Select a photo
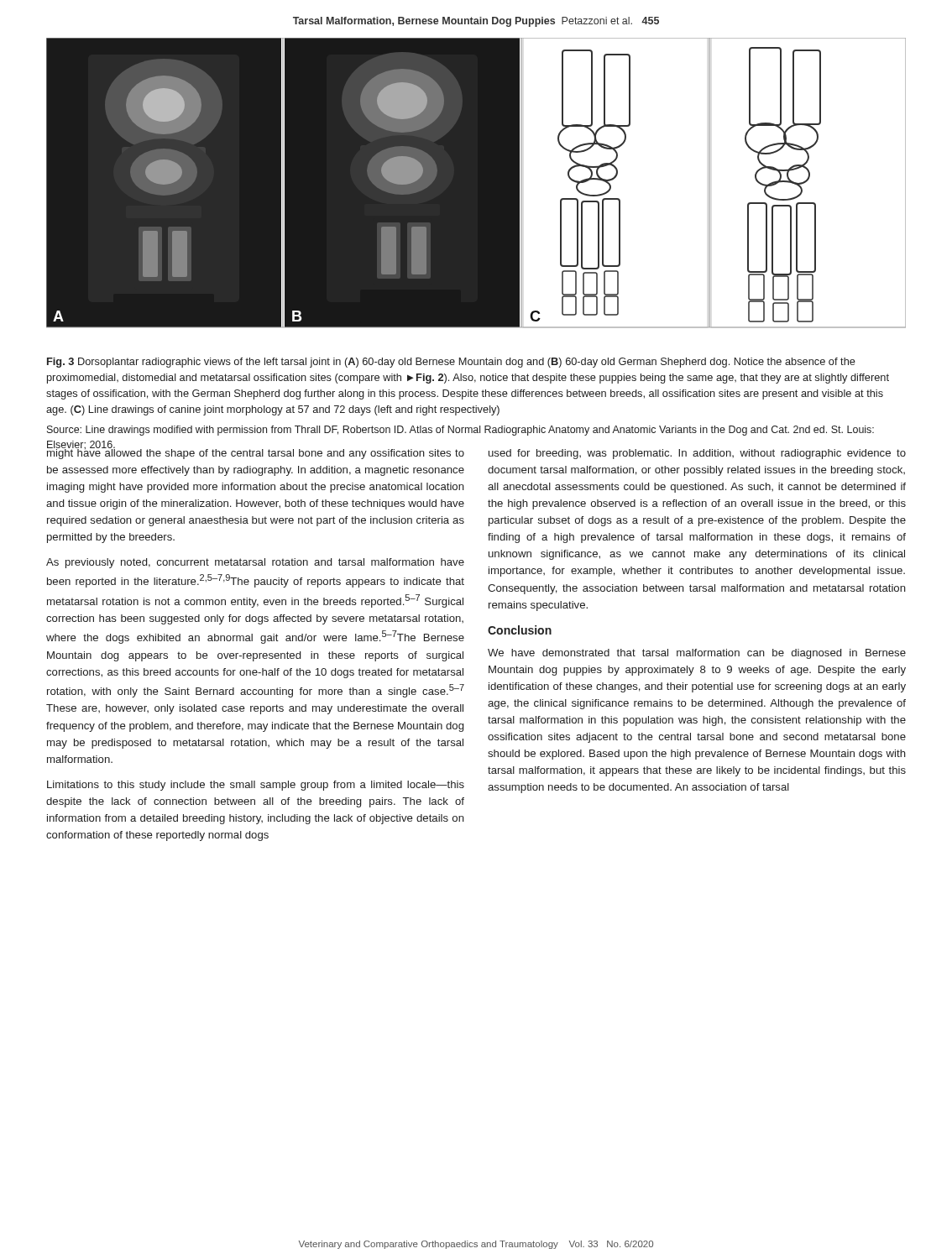The width and height of the screenshot is (952, 1259). click(476, 193)
